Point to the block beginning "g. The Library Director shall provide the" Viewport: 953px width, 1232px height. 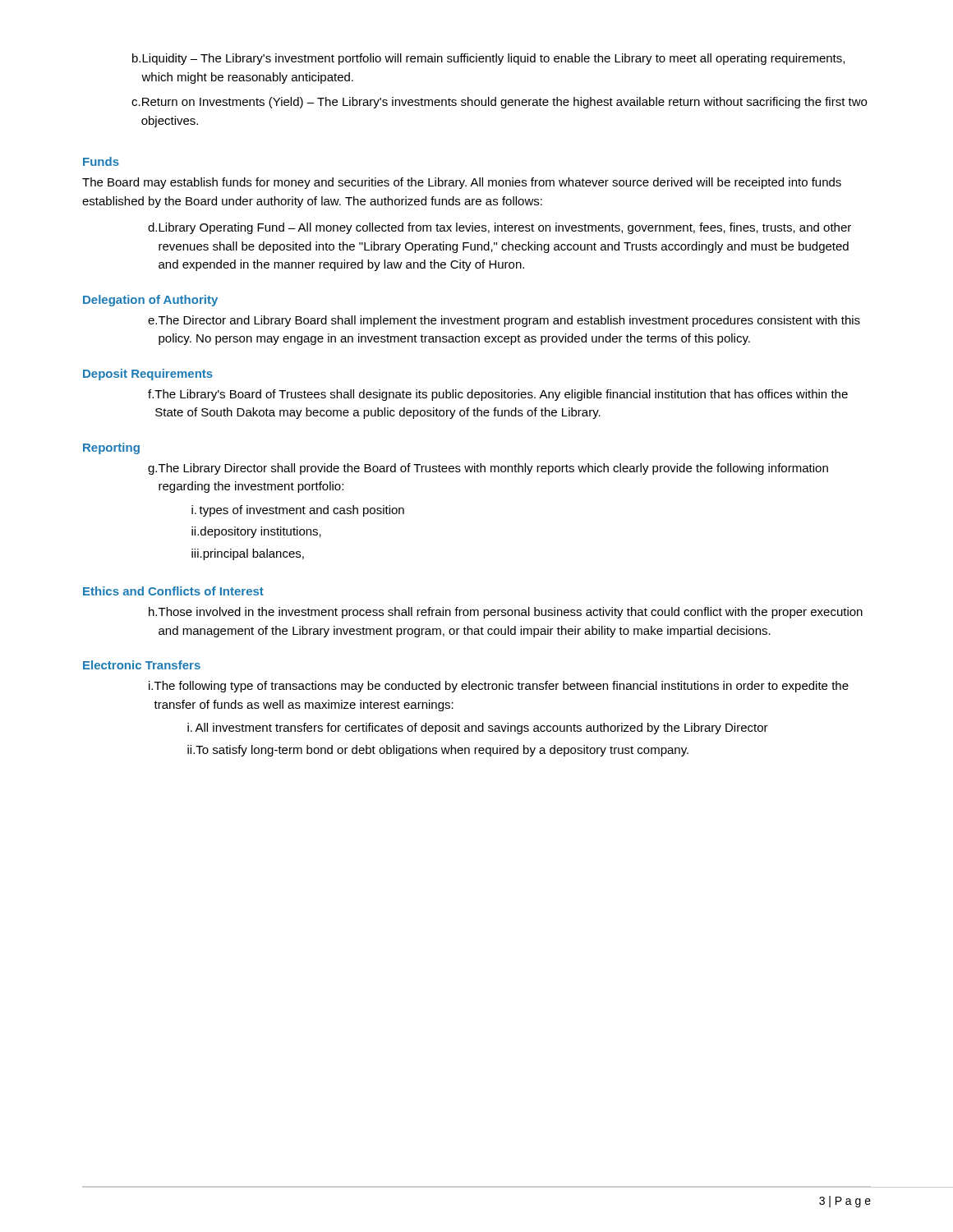tap(488, 469)
